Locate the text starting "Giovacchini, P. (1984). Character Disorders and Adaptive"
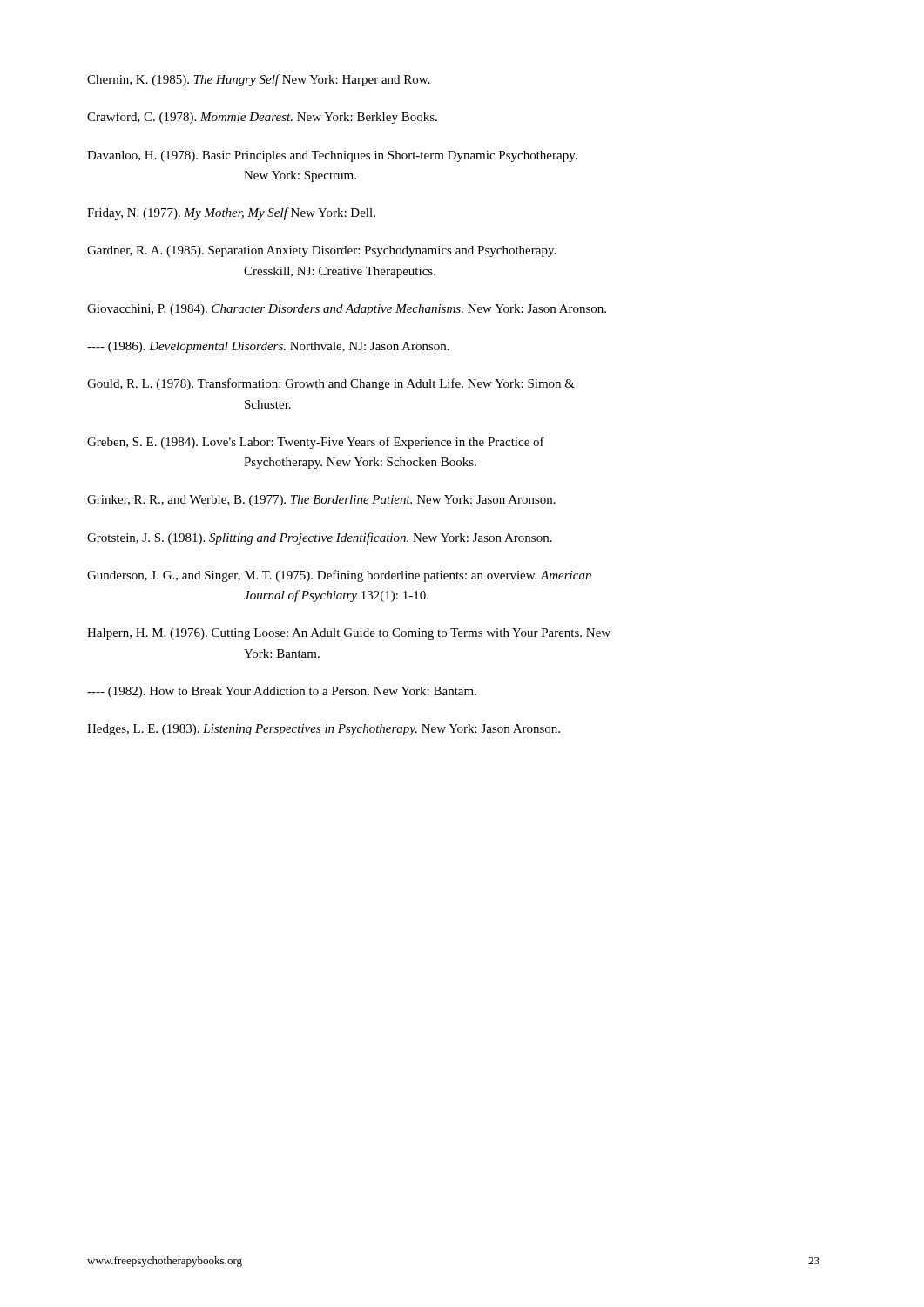 click(453, 309)
